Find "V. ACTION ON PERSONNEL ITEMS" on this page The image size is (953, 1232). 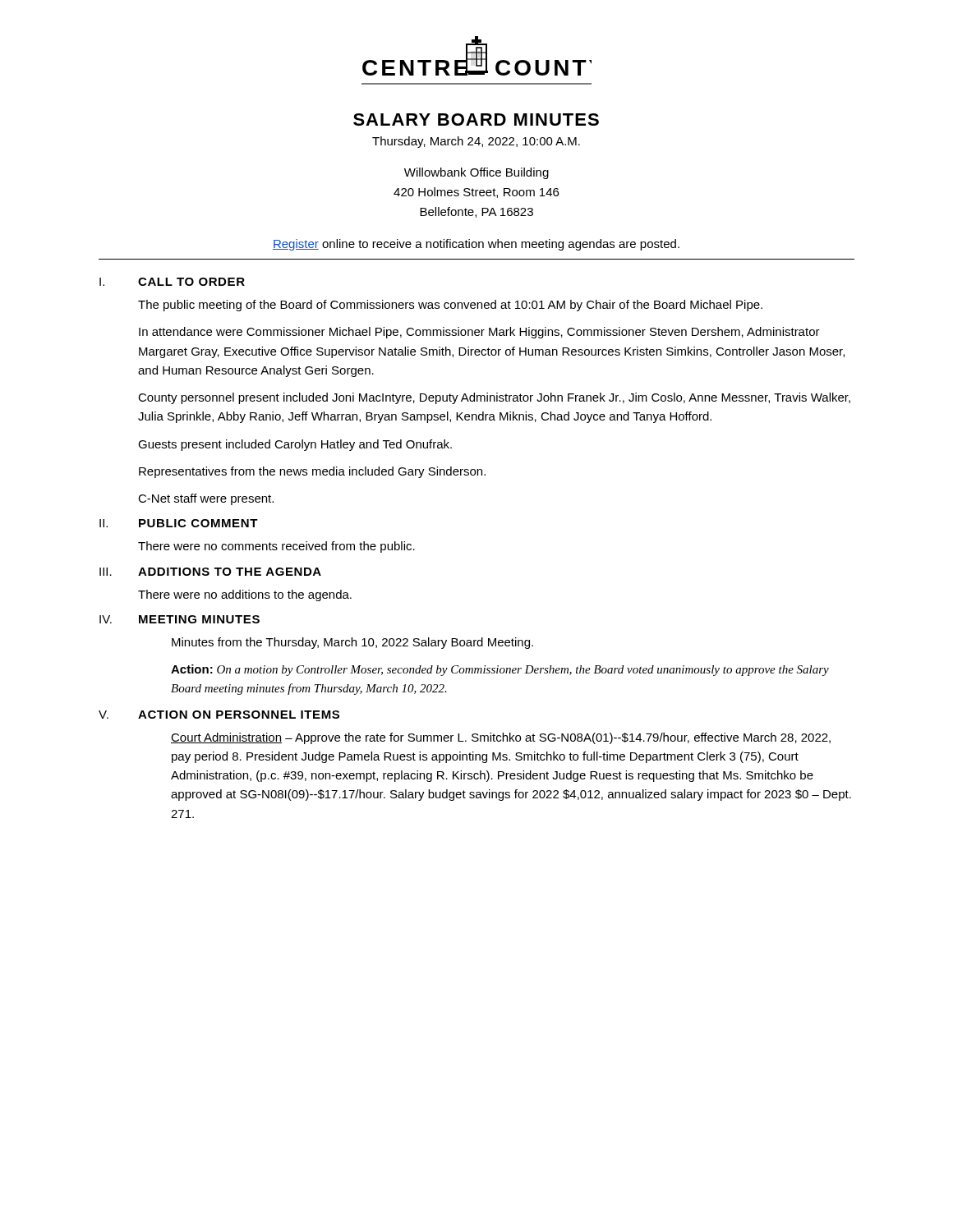click(220, 714)
